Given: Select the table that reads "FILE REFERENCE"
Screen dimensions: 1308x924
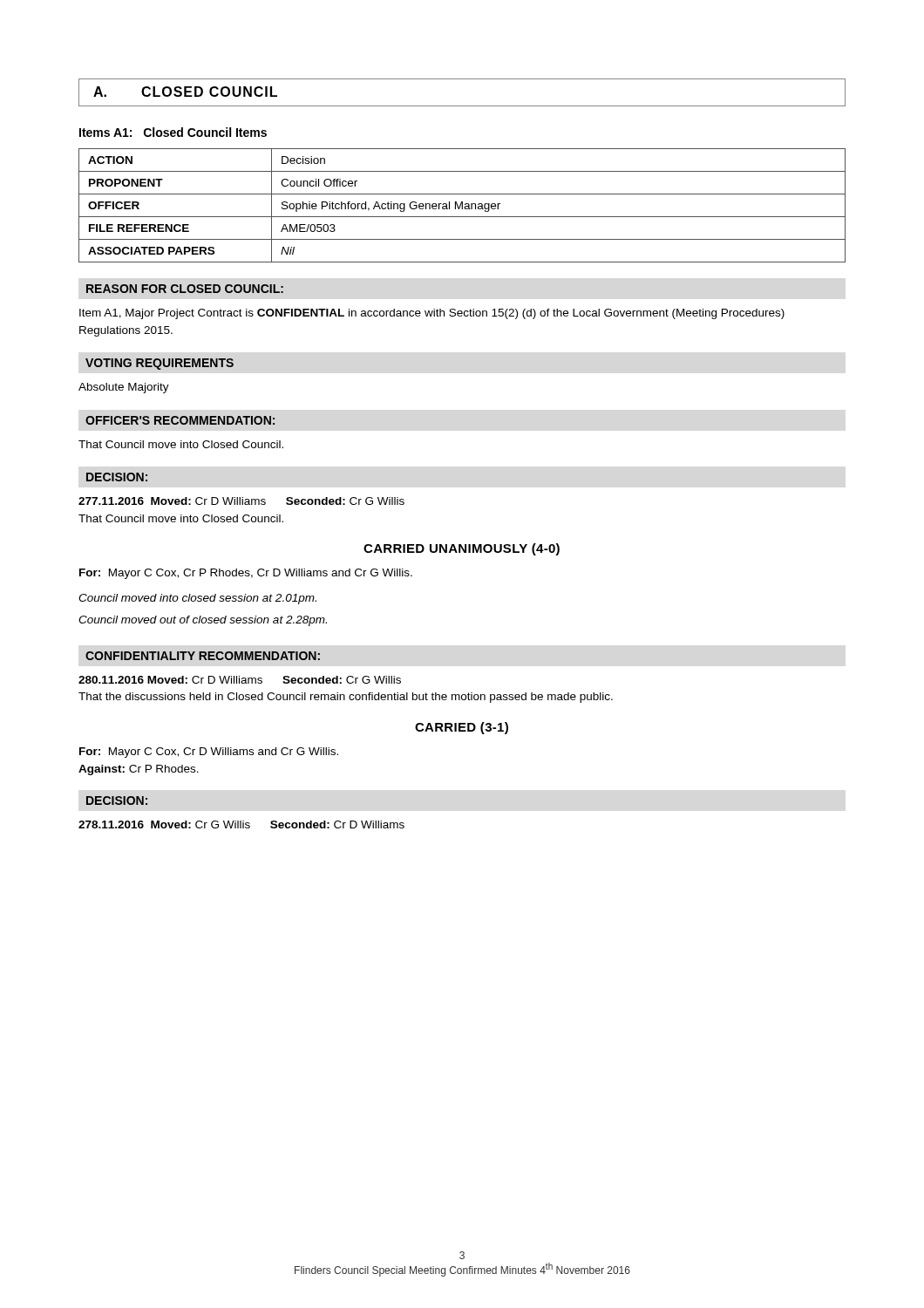Looking at the screenshot, I should 462,205.
